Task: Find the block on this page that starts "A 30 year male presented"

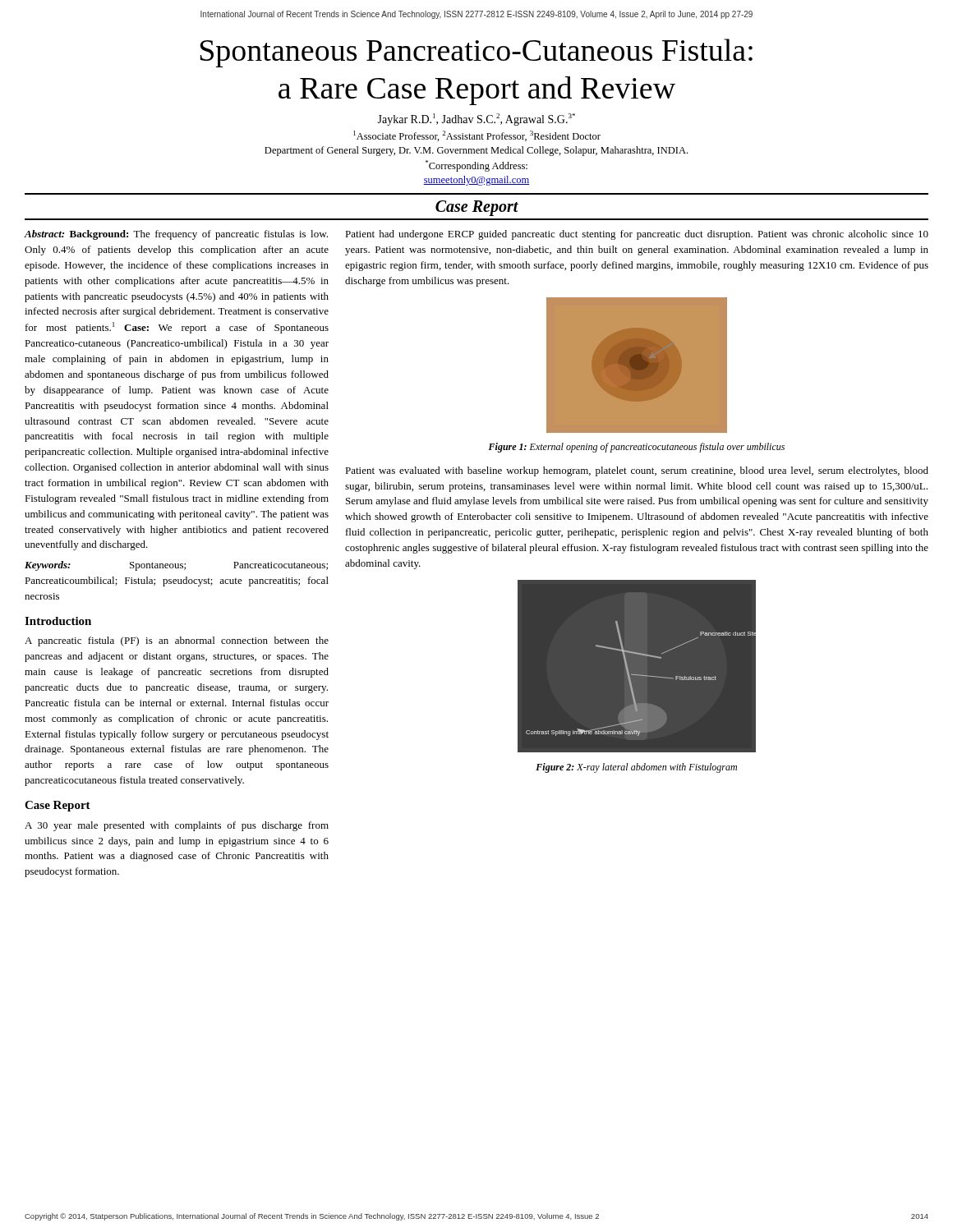Action: [177, 848]
